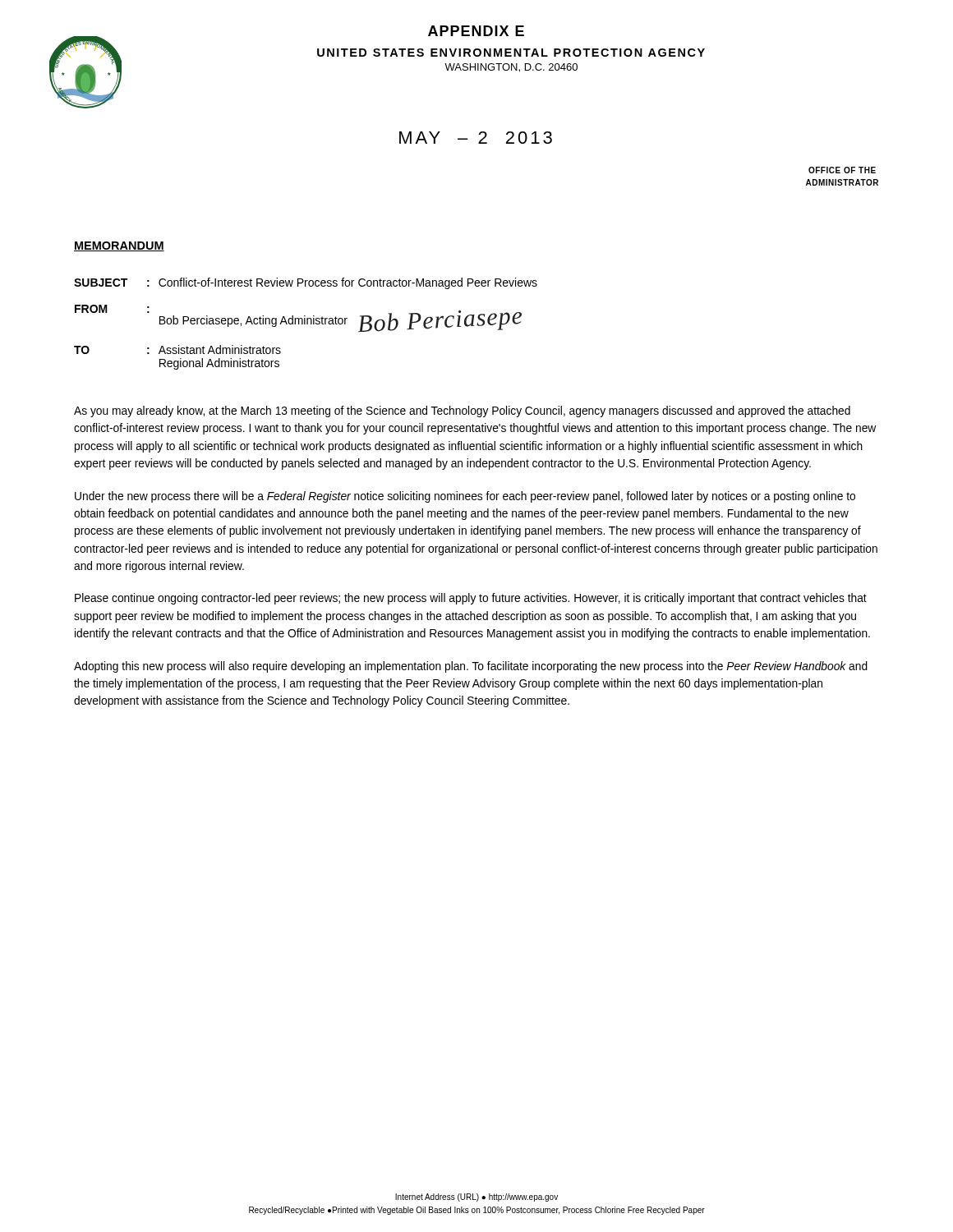Click on the text block containing "SUBJECT:Conflict-of-Interest Review Process"

(306, 283)
